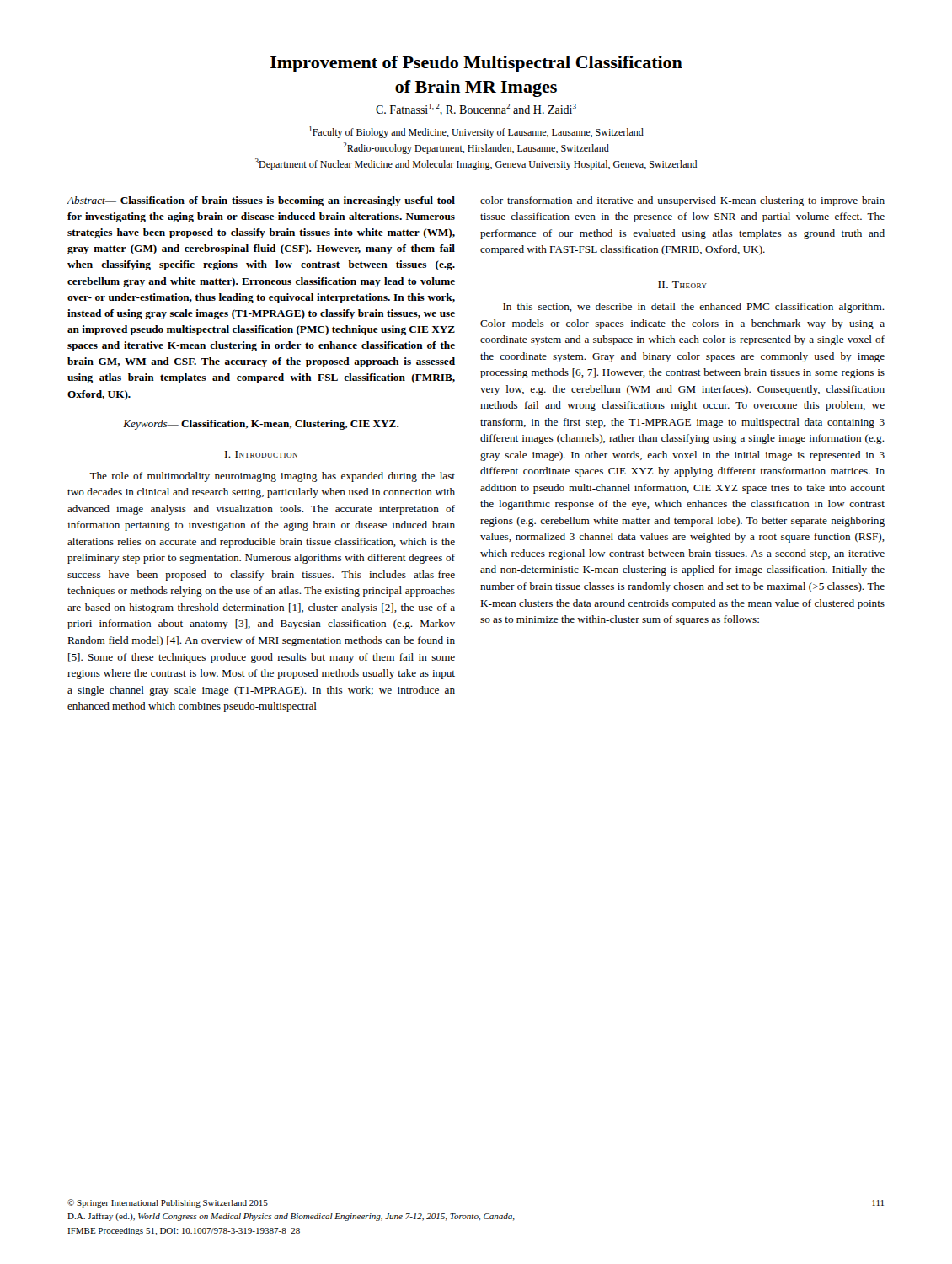952x1264 pixels.
Task: Click on the passage starting "Keywords— Classification, K-mean, Clustering, CIE XYZ."
Action: pos(261,423)
